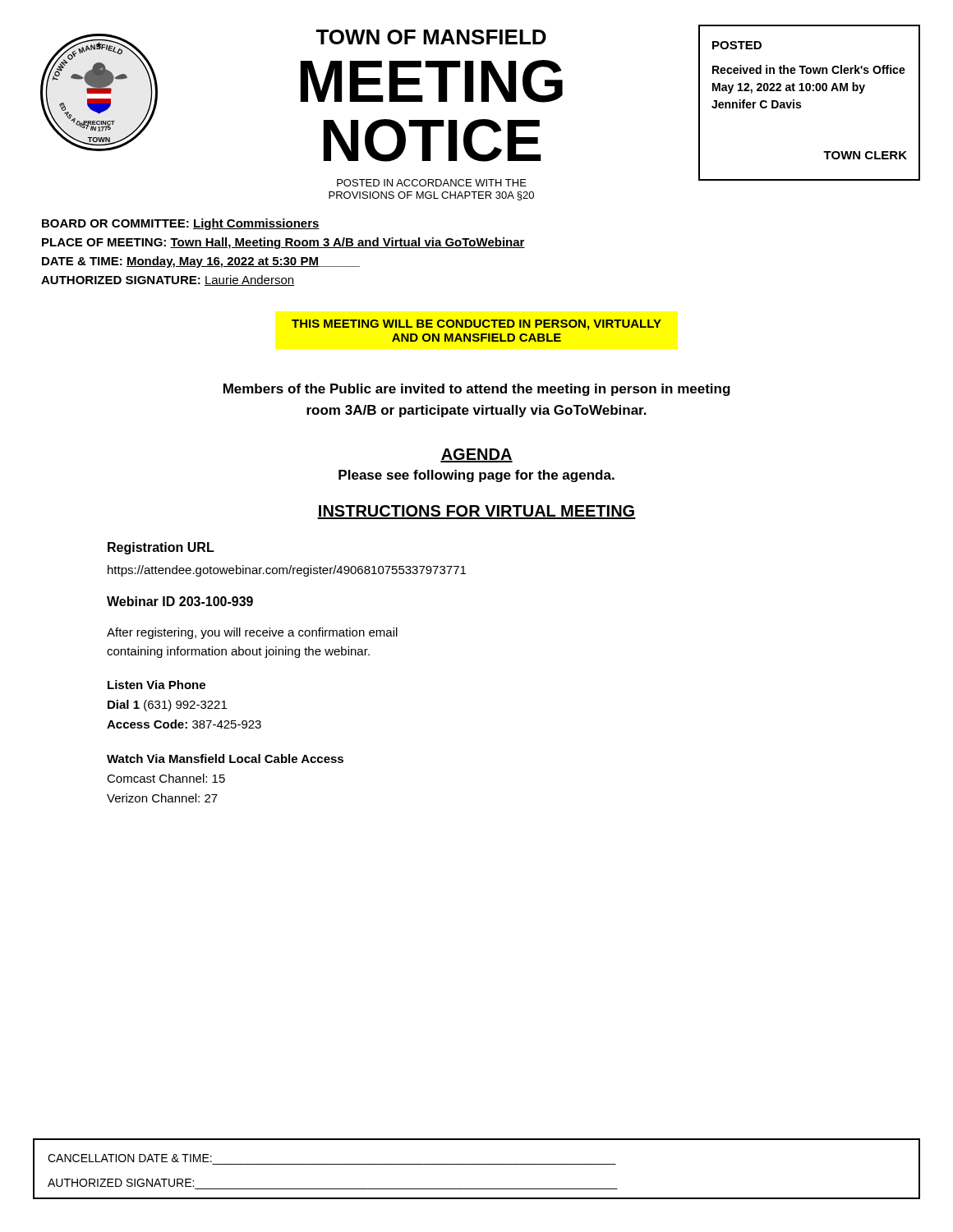Find the text that says "CANCELLATION DATE & TIME:_______________________________________________________________ AUTHORIZED SIGNATURE:__________________________________________________________________"

tap(476, 1170)
